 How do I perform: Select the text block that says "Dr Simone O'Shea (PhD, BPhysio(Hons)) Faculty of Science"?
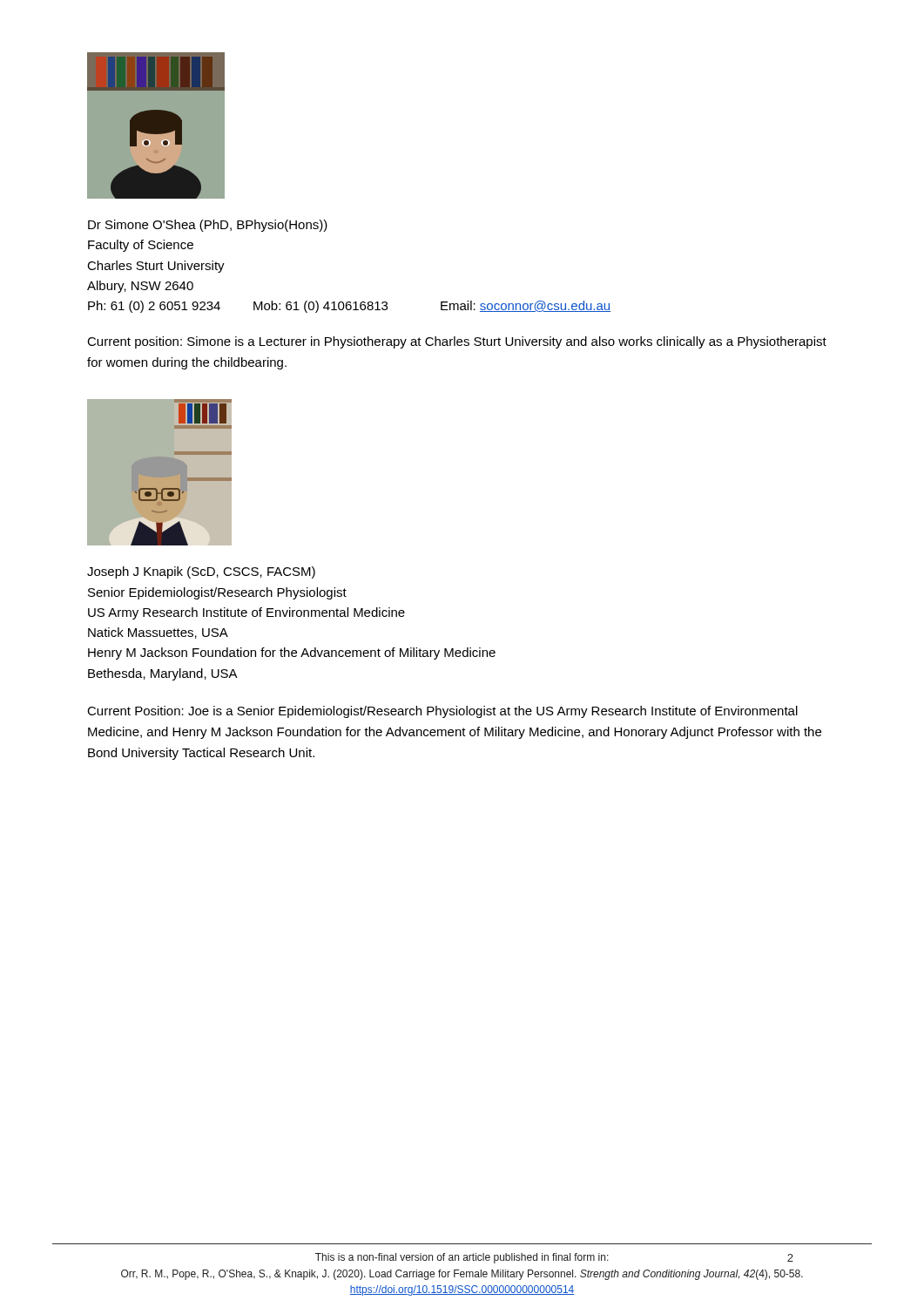pyautogui.click(x=208, y=226)
